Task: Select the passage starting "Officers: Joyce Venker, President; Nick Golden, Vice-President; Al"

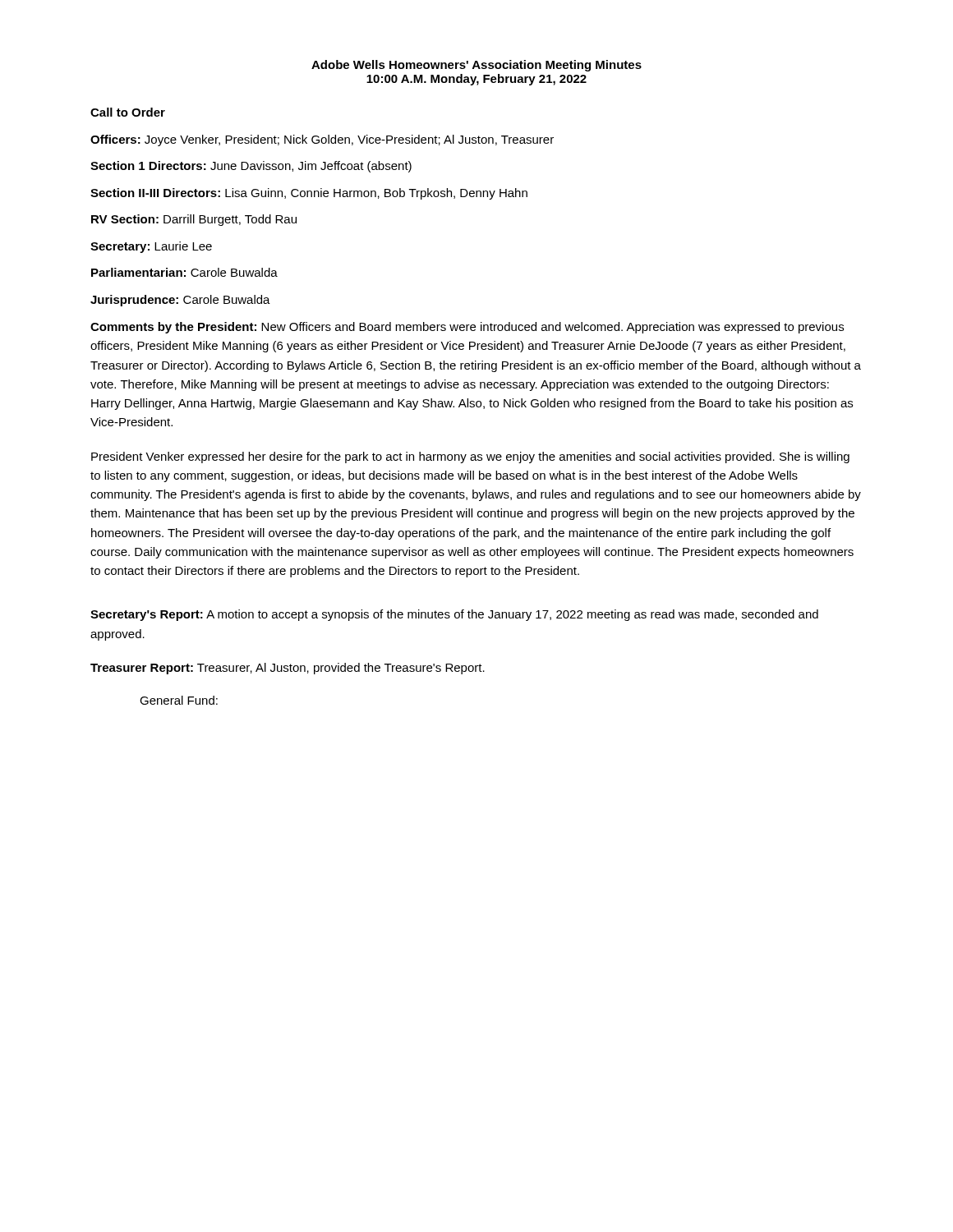Action: (x=322, y=139)
